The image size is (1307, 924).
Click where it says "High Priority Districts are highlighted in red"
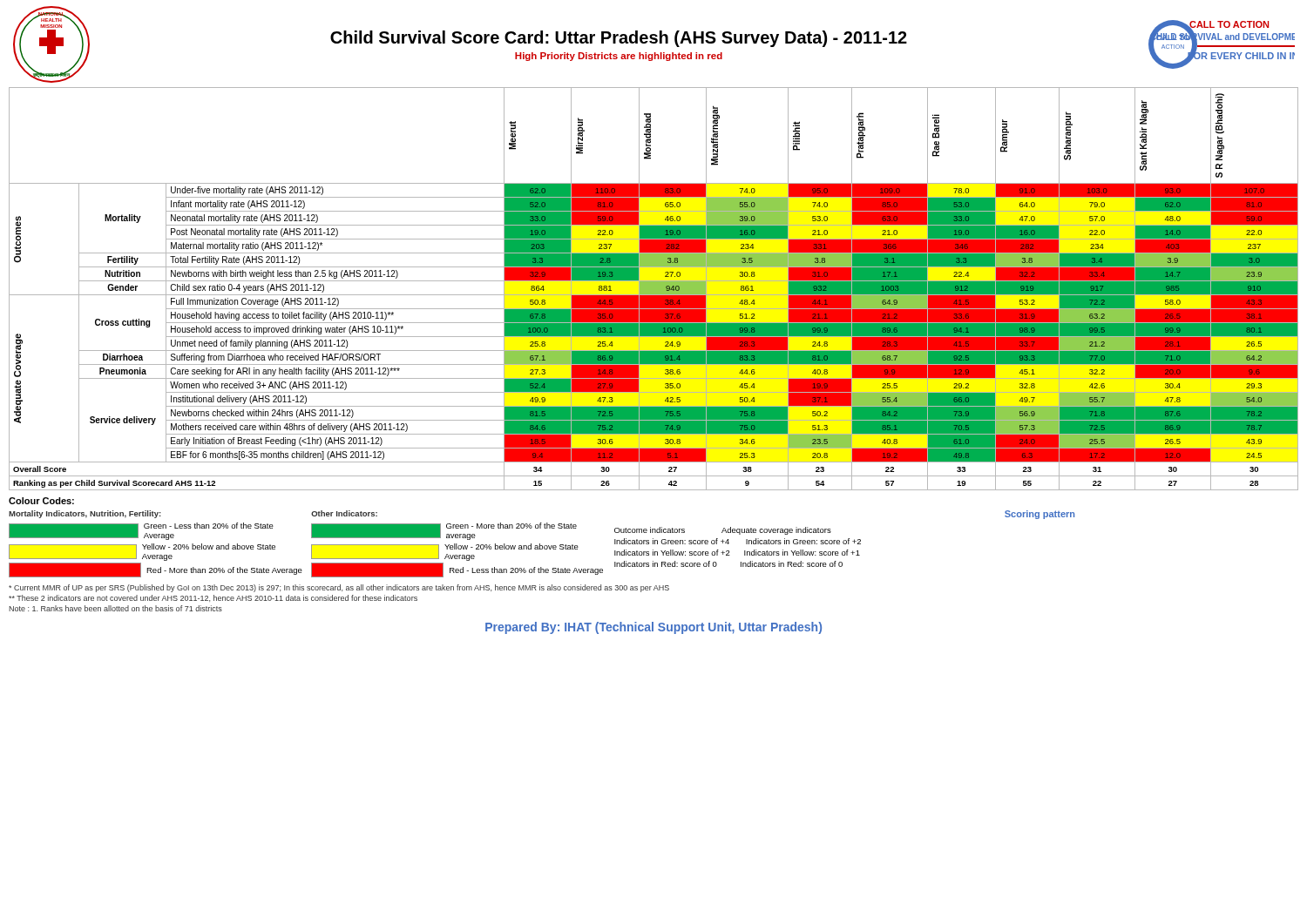click(619, 56)
